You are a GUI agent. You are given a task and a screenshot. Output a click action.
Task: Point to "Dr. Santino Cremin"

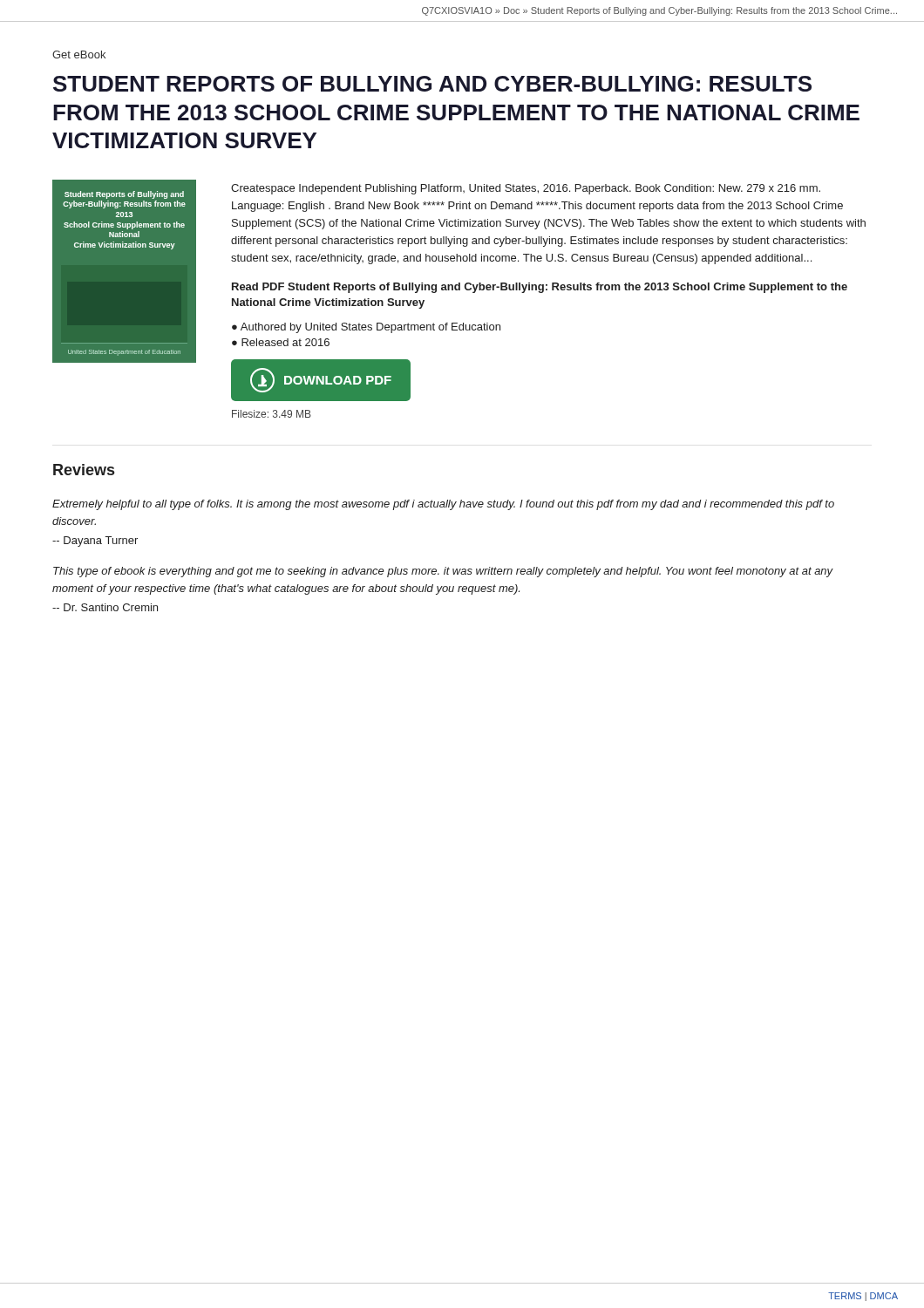(x=106, y=607)
